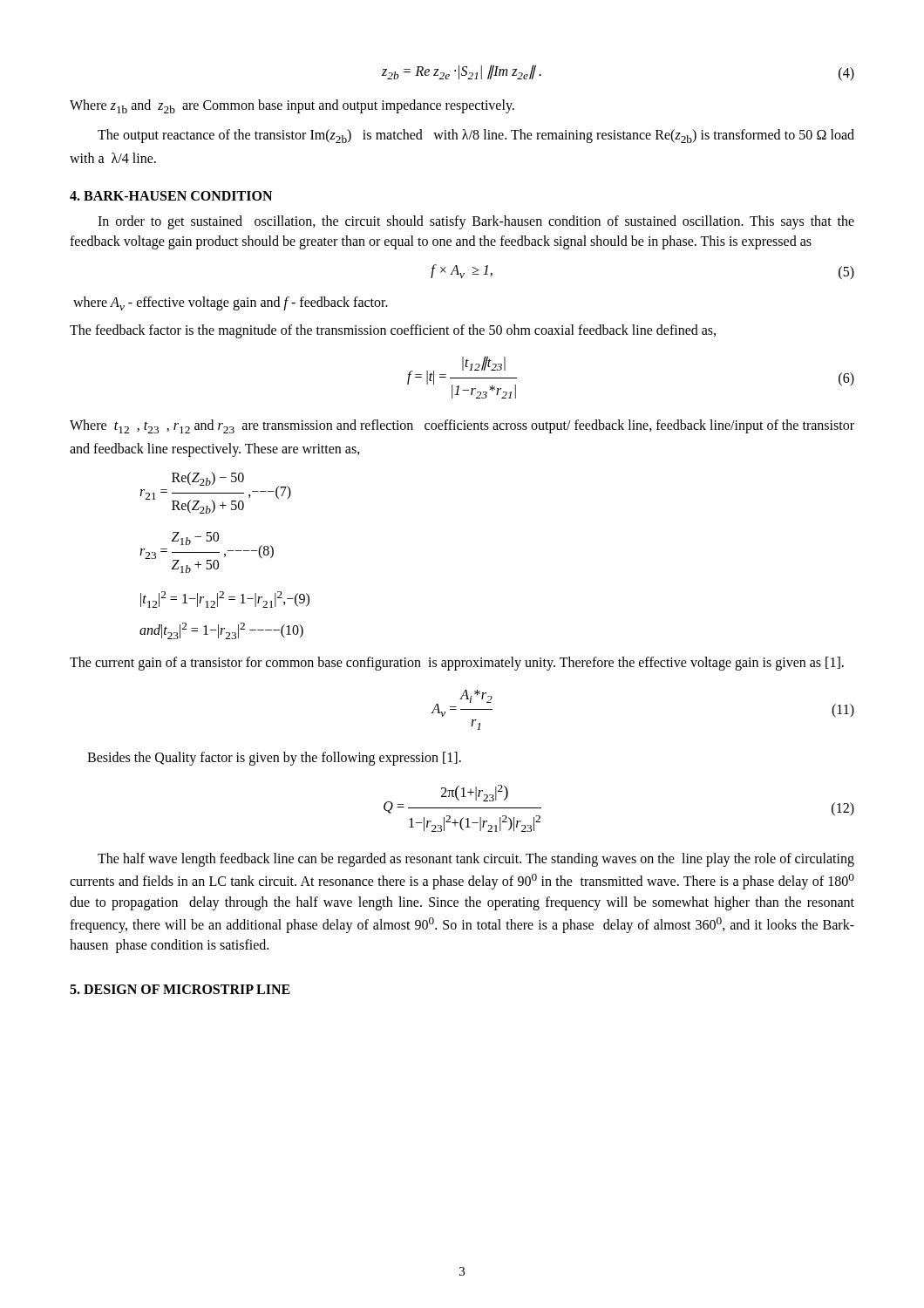This screenshot has height=1308, width=924.
Task: Locate the text block starting "The current gain of a transistor for common"
Action: point(457,662)
